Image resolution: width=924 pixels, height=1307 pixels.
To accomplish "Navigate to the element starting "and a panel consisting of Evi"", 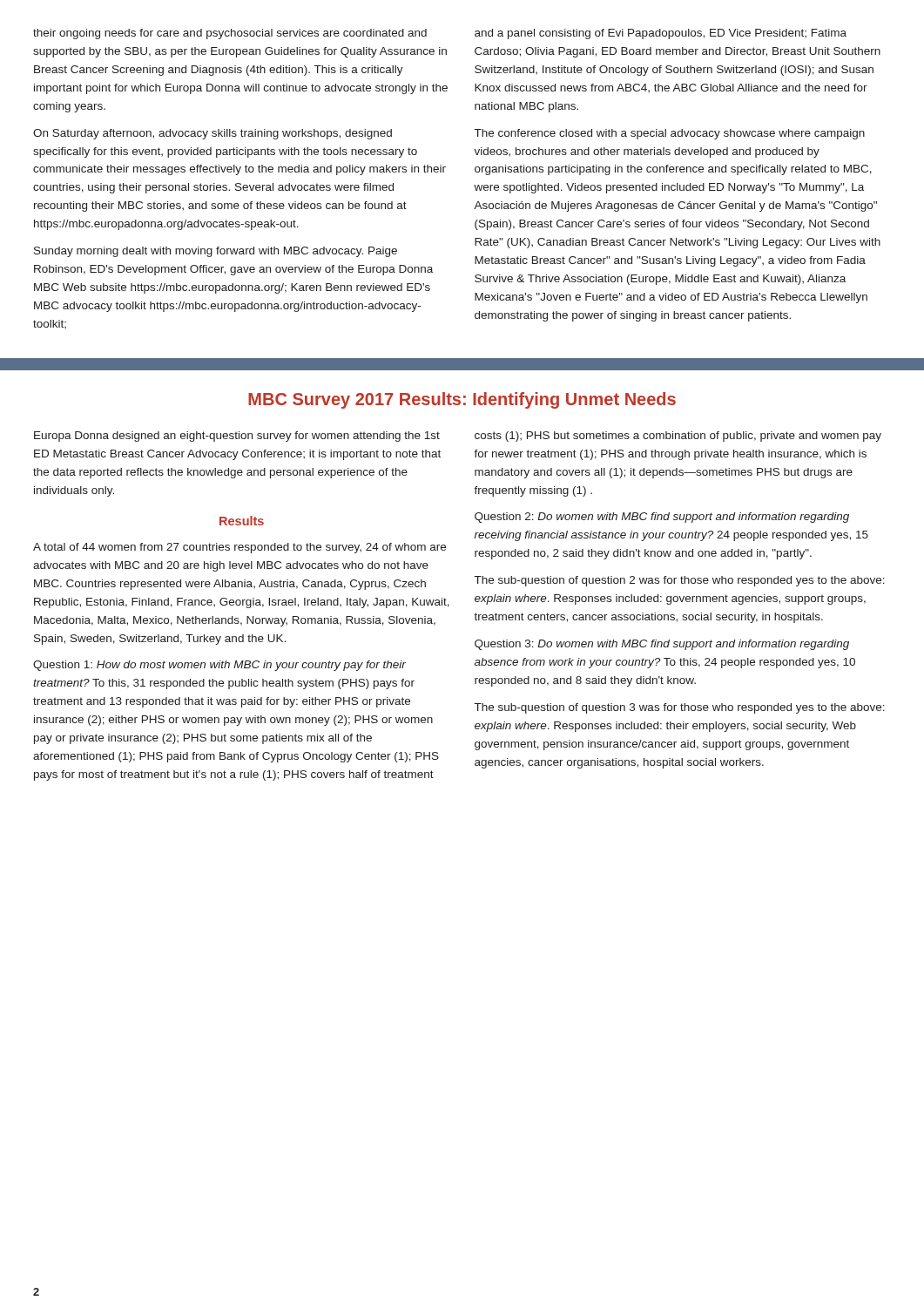I will pyautogui.click(x=683, y=175).
